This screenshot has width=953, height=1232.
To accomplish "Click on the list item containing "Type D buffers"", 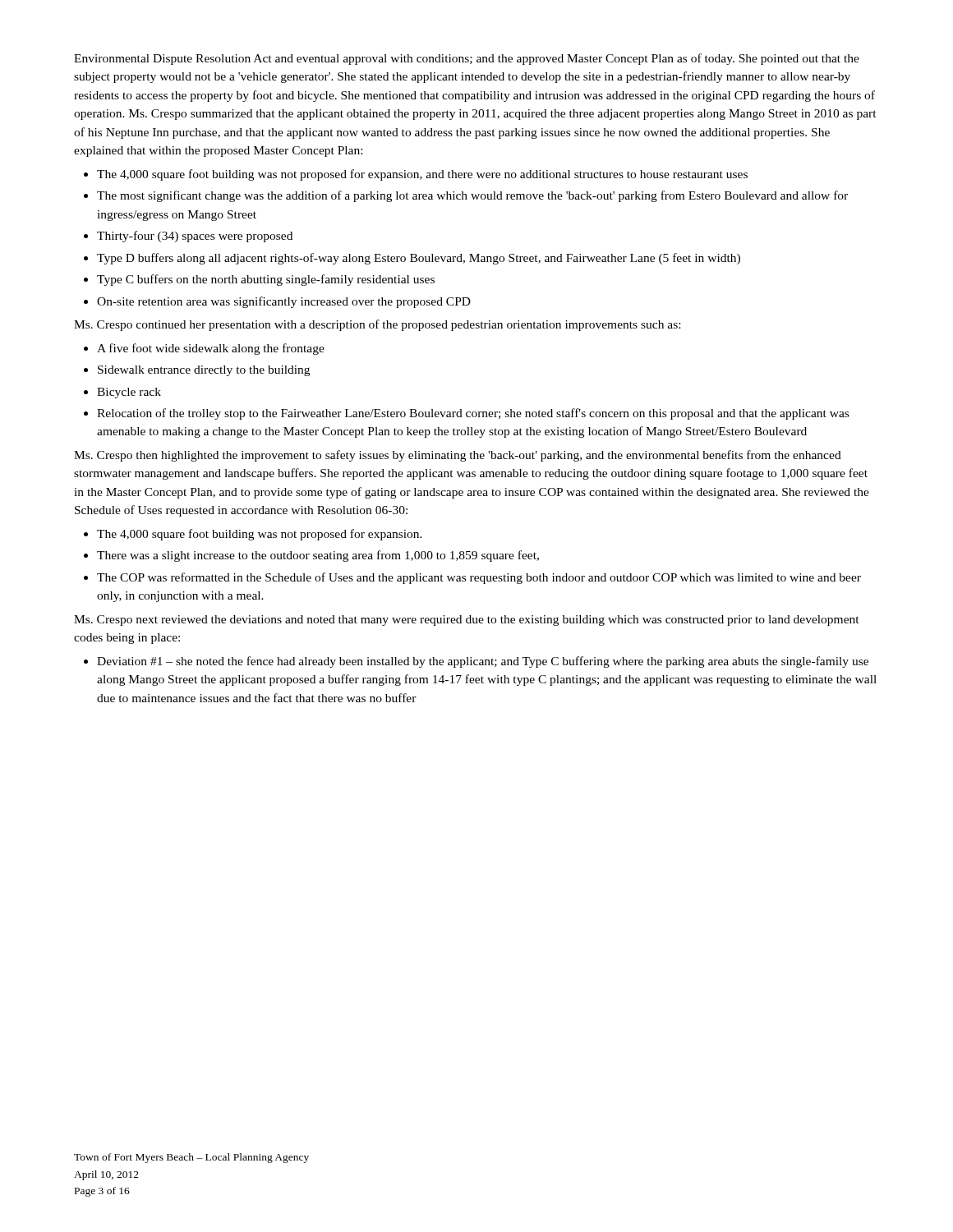I will click(419, 257).
